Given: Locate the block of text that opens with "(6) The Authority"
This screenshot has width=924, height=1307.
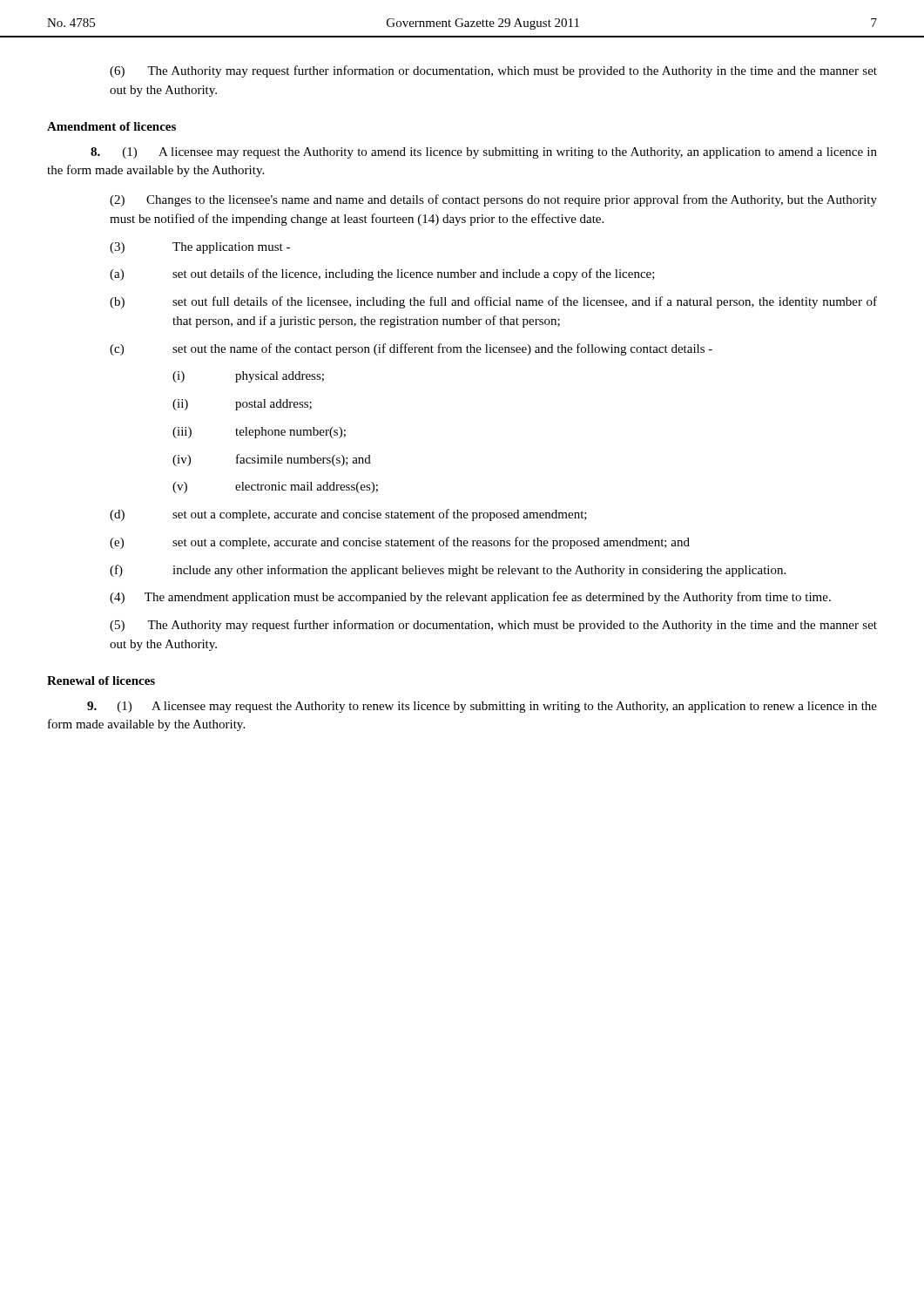Looking at the screenshot, I should pos(493,80).
